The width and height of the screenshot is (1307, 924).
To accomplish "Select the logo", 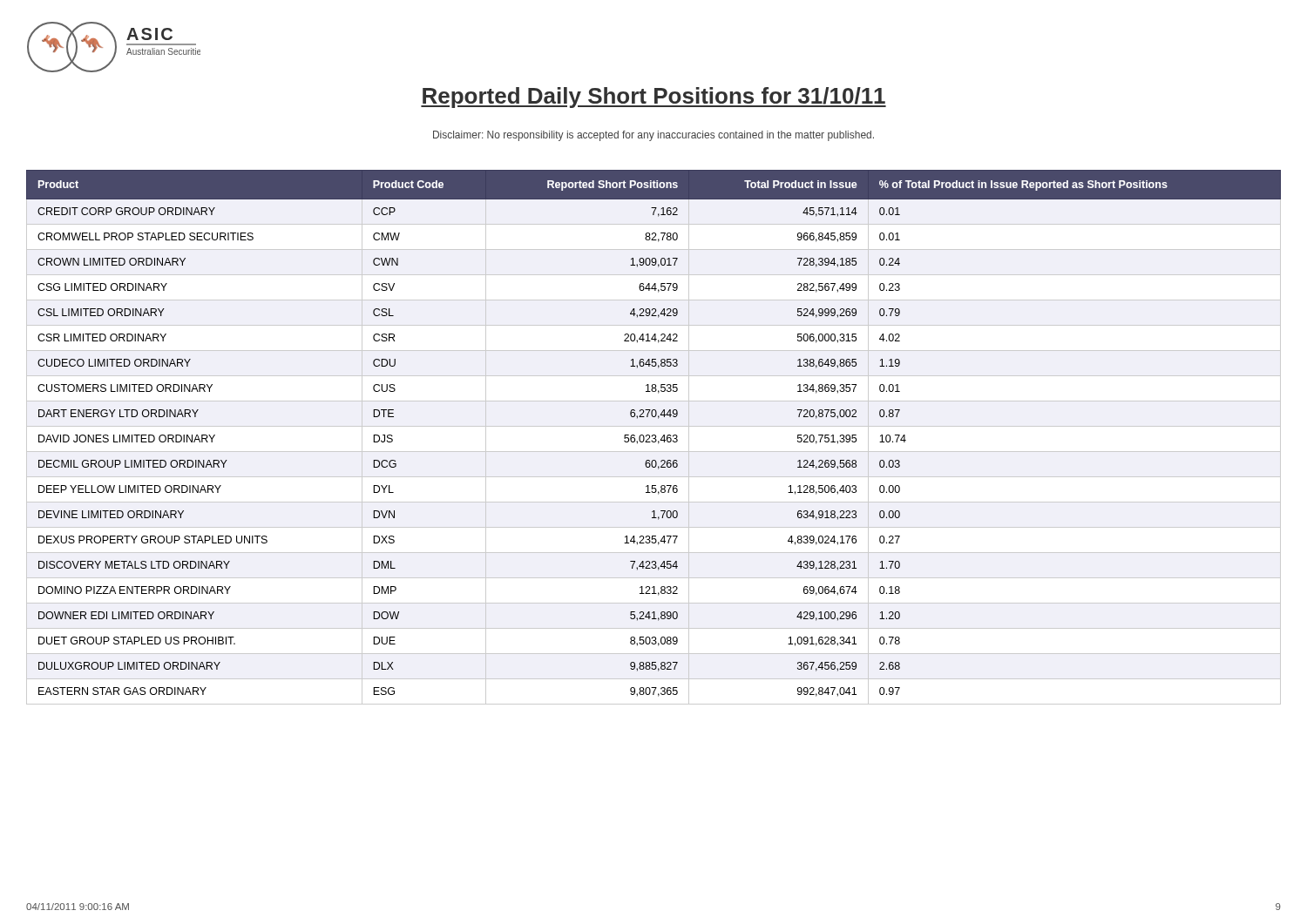I will (113, 47).
